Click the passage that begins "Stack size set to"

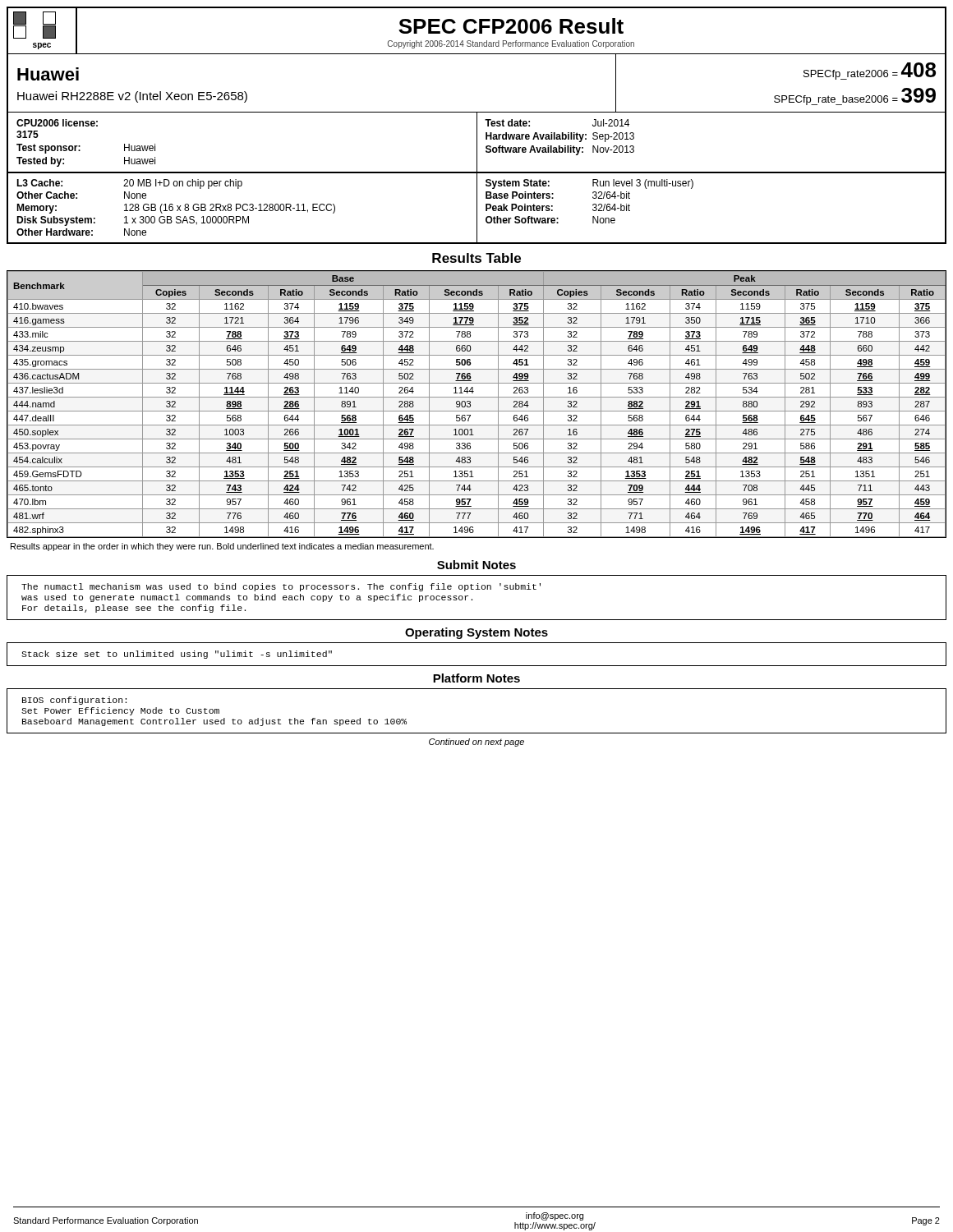coord(476,654)
